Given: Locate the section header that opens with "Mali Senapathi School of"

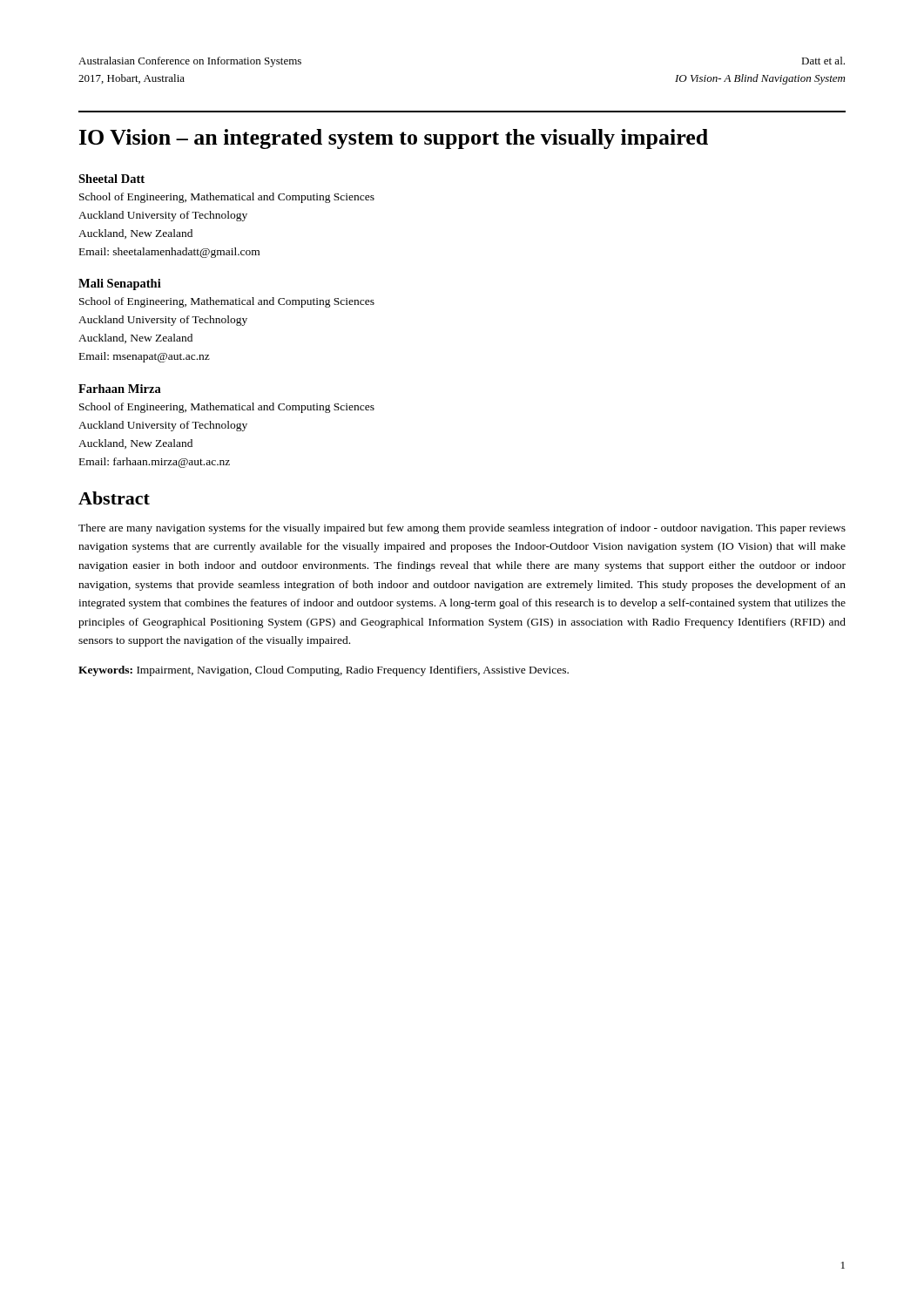Looking at the screenshot, I should point(120,284).
